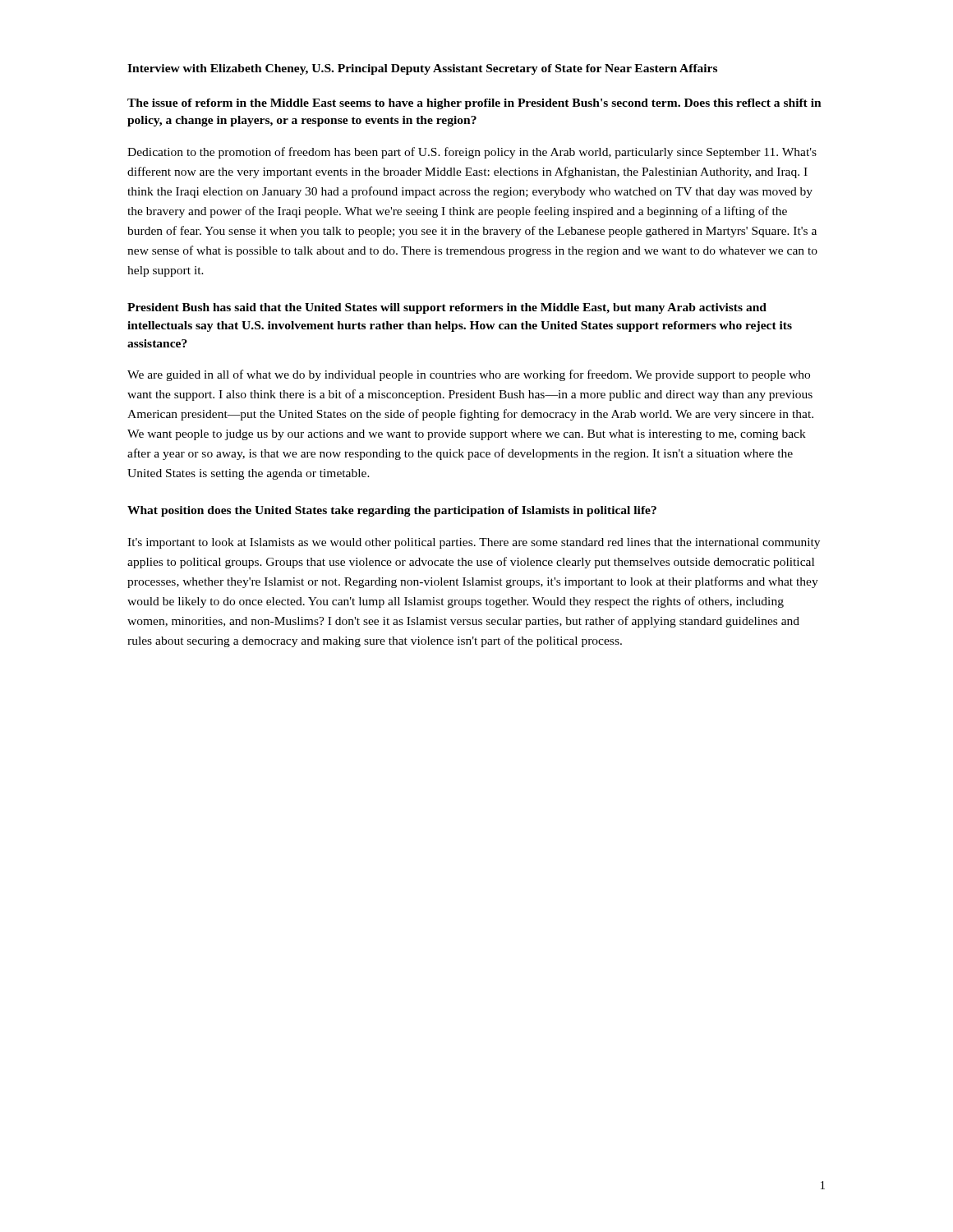
Task: Click on the text block containing "We are guided in"
Action: pyautogui.click(x=471, y=424)
